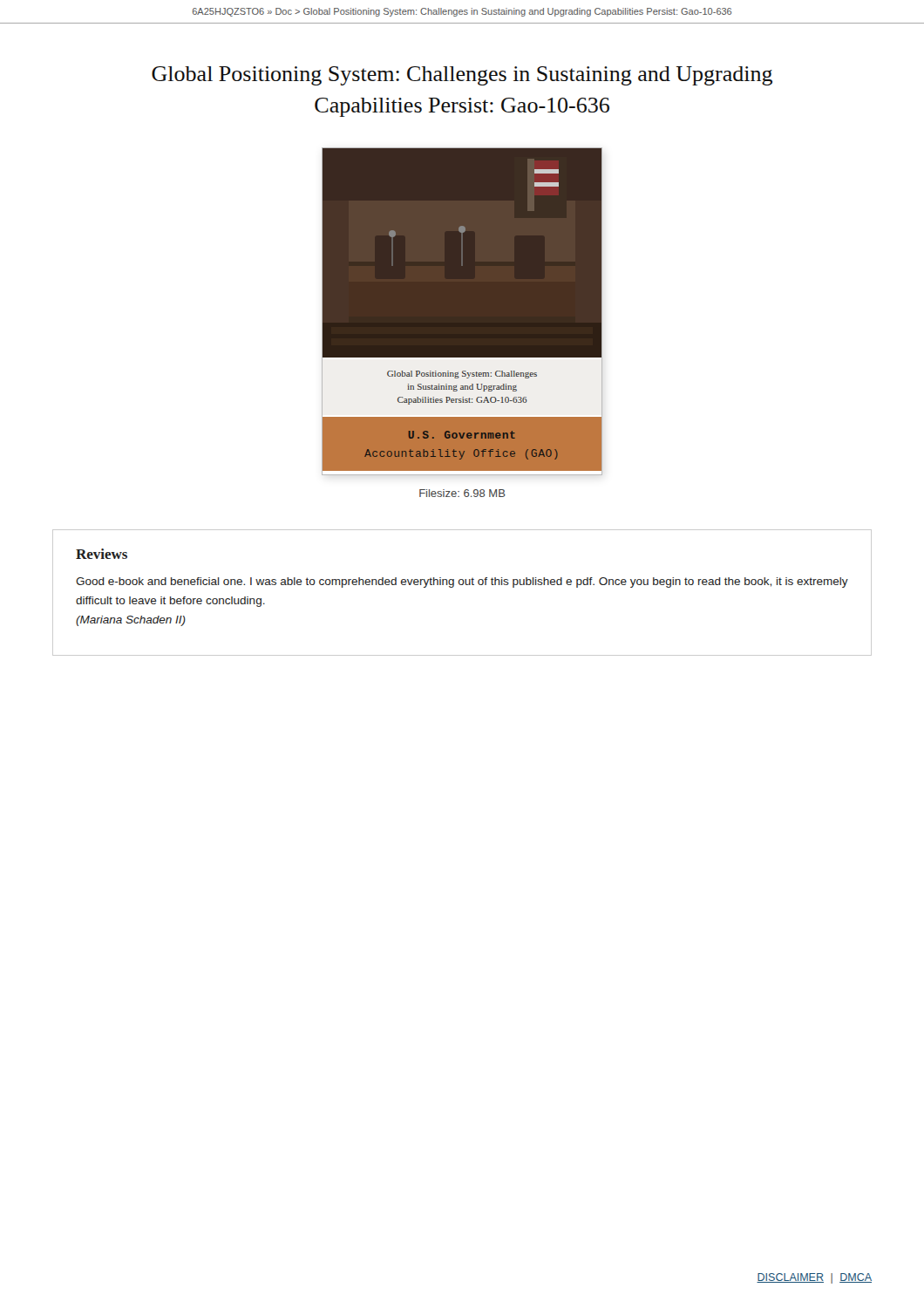Locate the title that opens with "Global Positioning System: Challenges in Sustaining and Upgrading"
The height and width of the screenshot is (1308, 924).
(x=462, y=90)
